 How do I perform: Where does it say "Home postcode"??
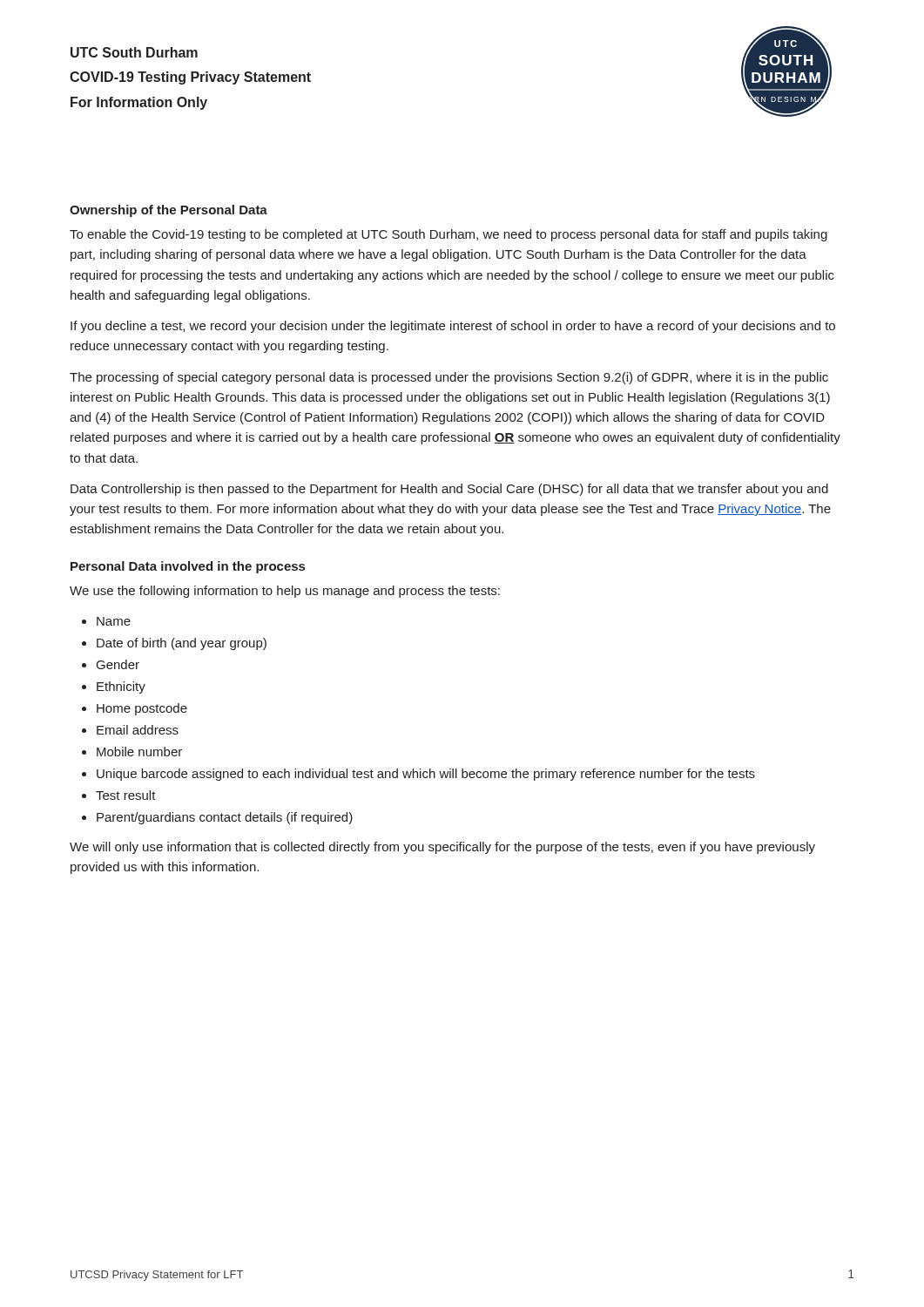142,708
